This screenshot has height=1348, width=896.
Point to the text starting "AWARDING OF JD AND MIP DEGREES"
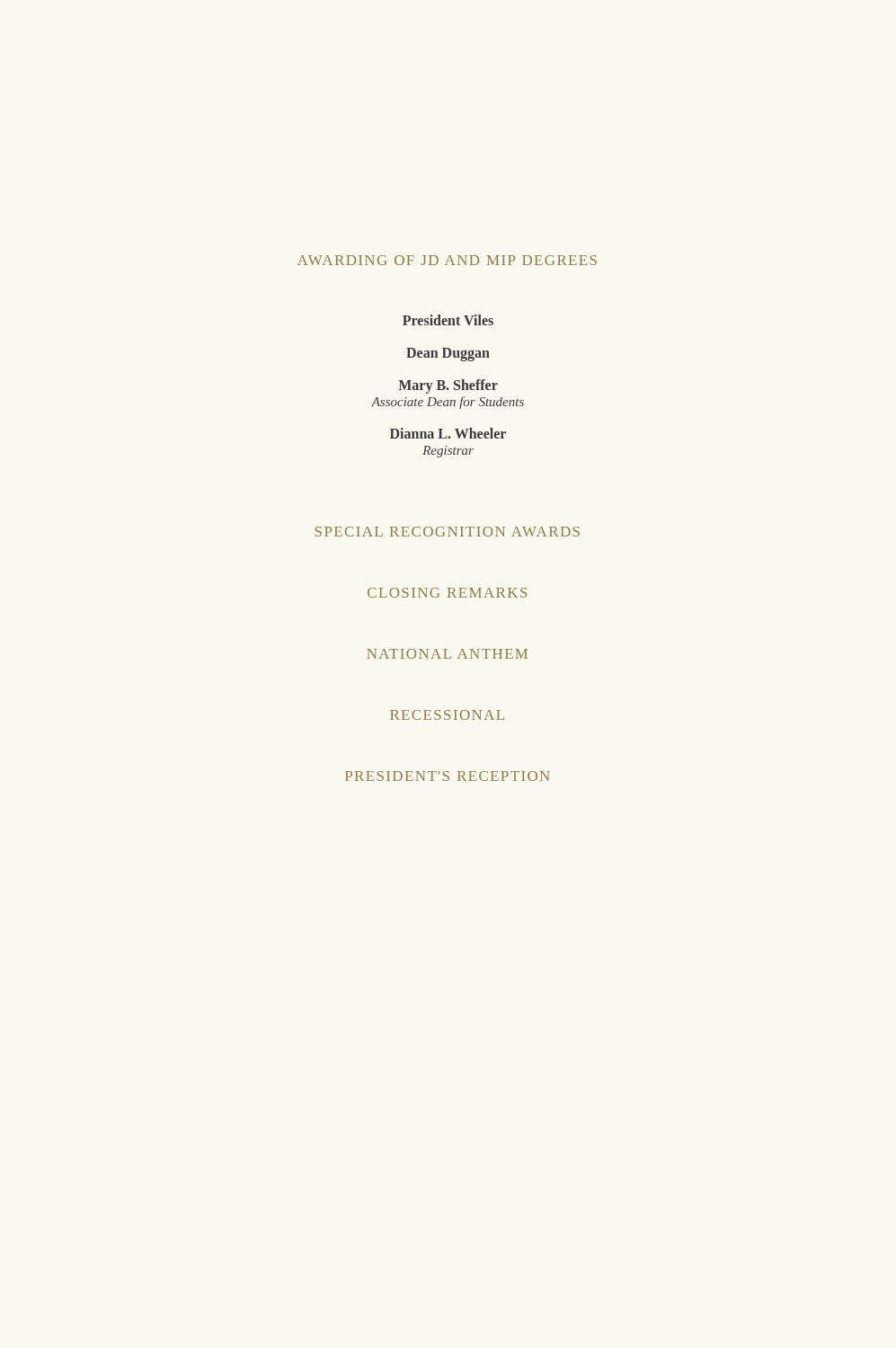click(448, 260)
